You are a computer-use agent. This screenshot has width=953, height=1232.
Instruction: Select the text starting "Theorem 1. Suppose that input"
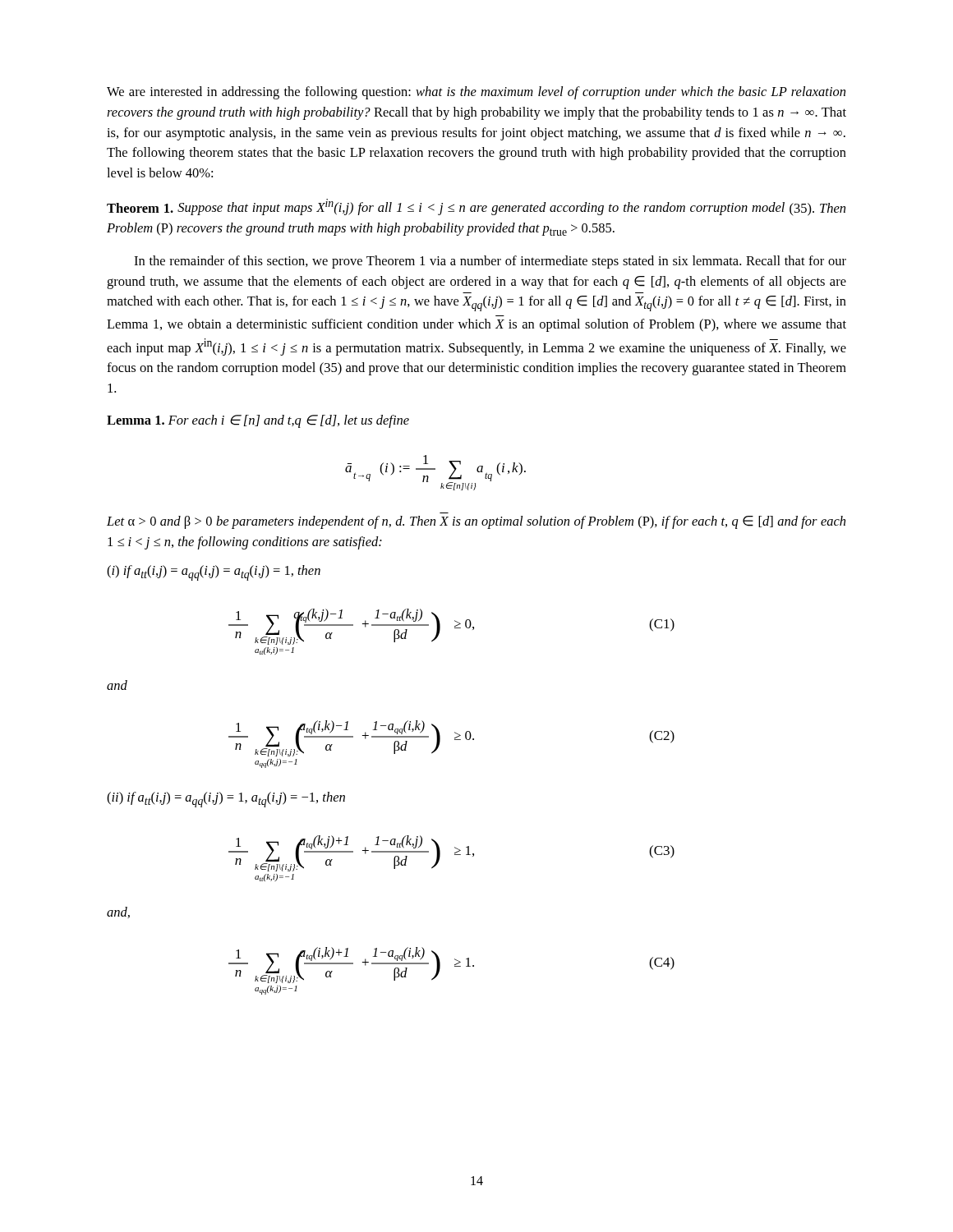476,218
